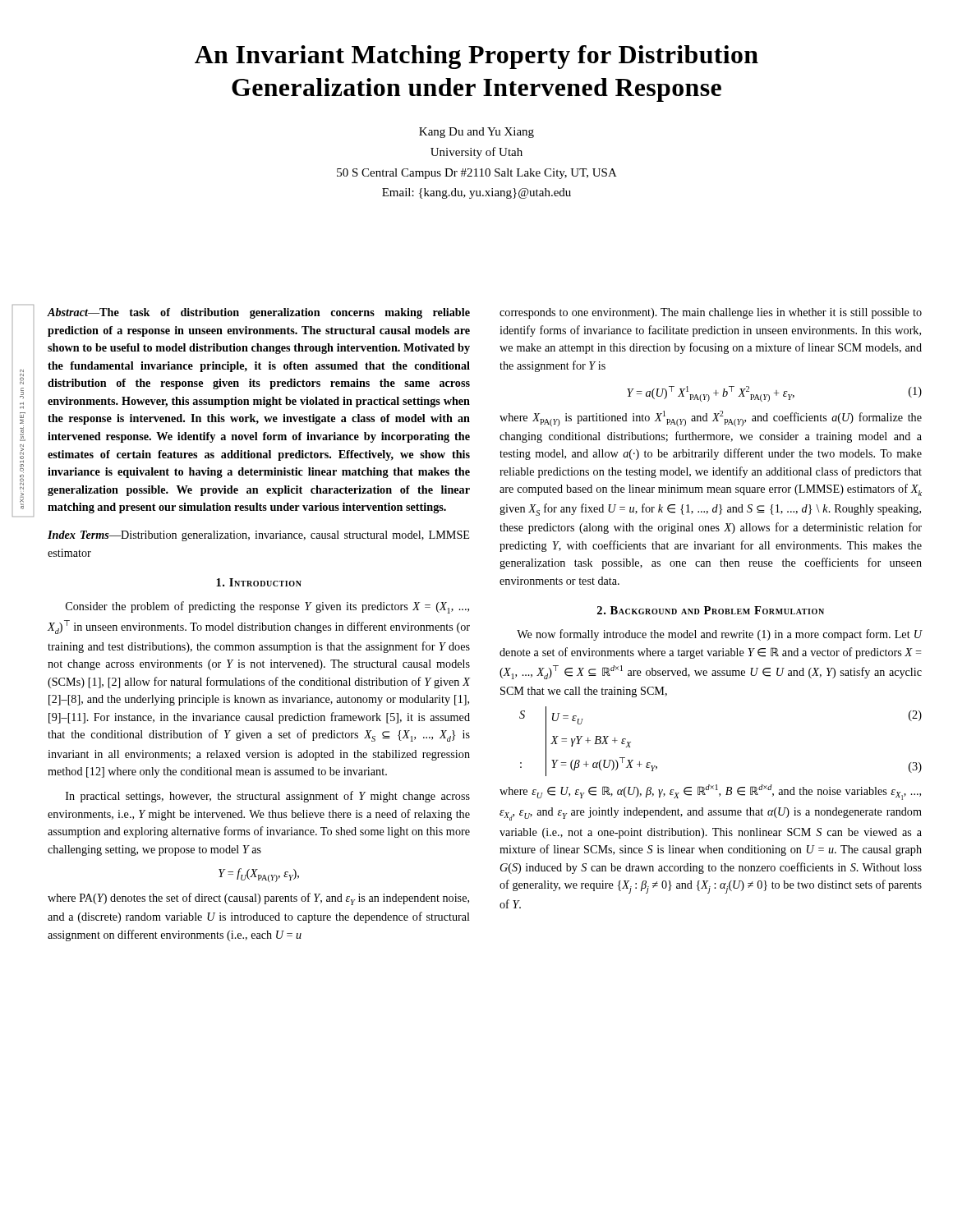
Task: Point to "2. Background and Problem Formulation"
Action: point(711,611)
